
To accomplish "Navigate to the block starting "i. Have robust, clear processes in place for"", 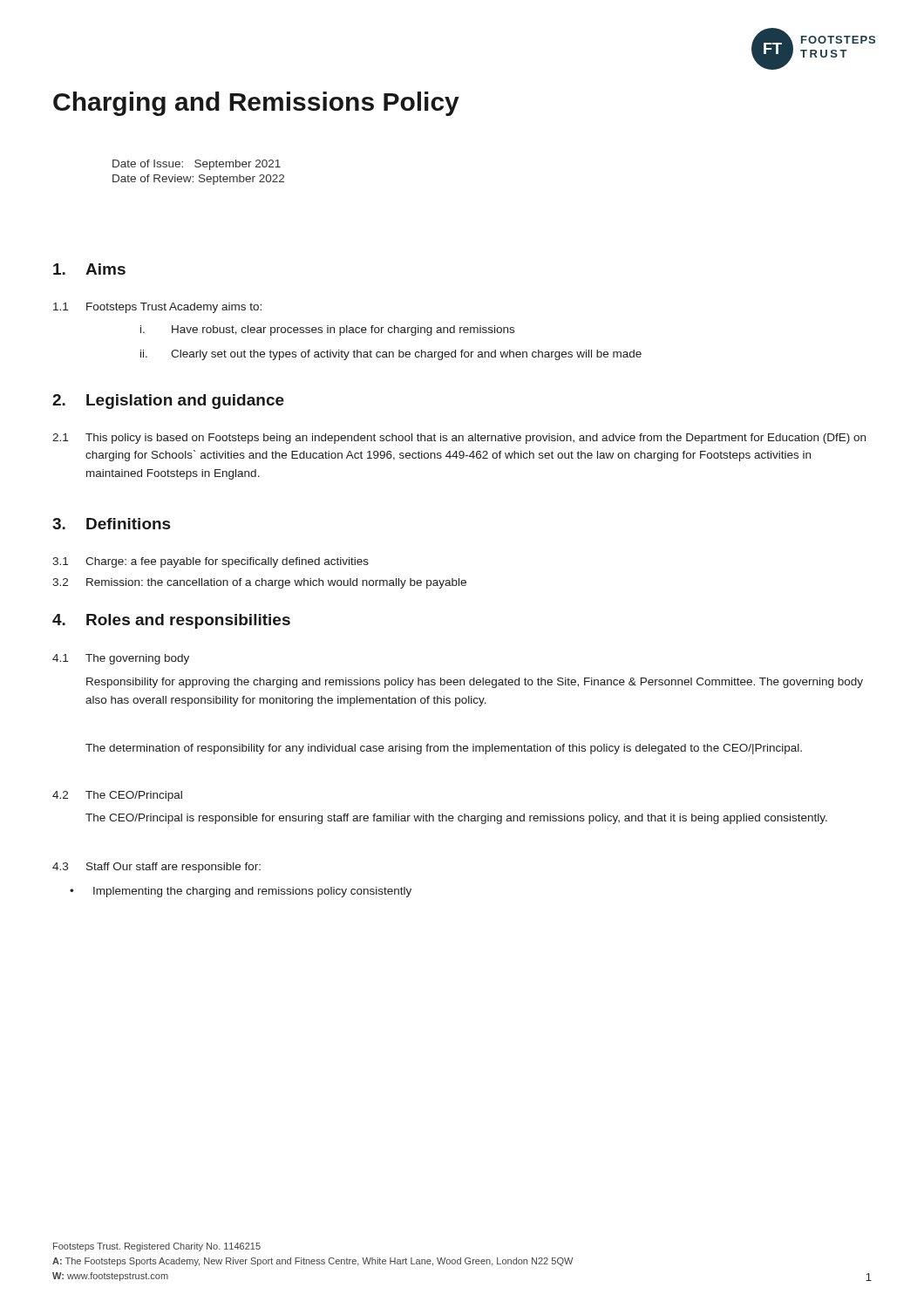I will click(506, 330).
